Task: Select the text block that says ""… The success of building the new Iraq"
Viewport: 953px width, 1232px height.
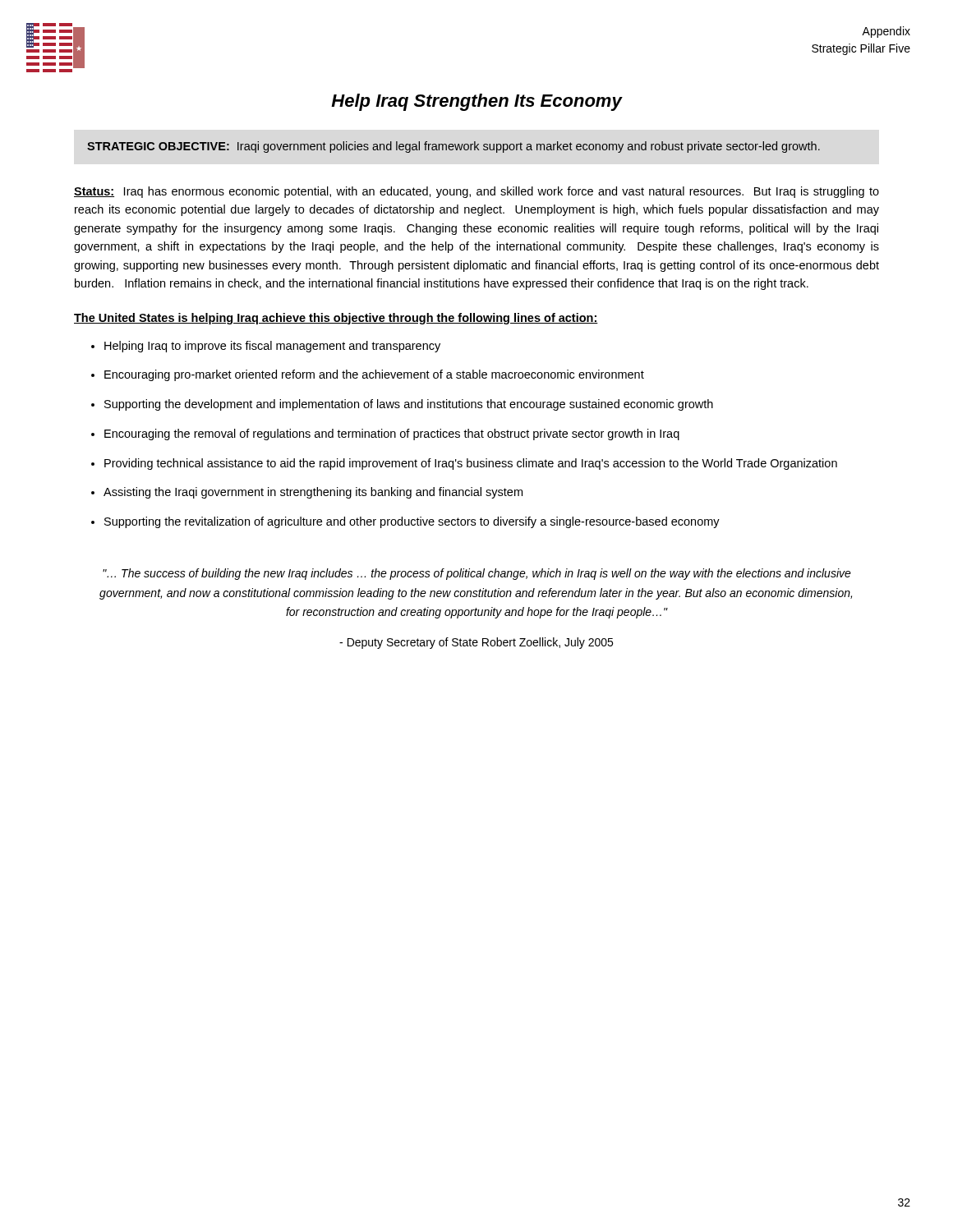Action: click(476, 593)
